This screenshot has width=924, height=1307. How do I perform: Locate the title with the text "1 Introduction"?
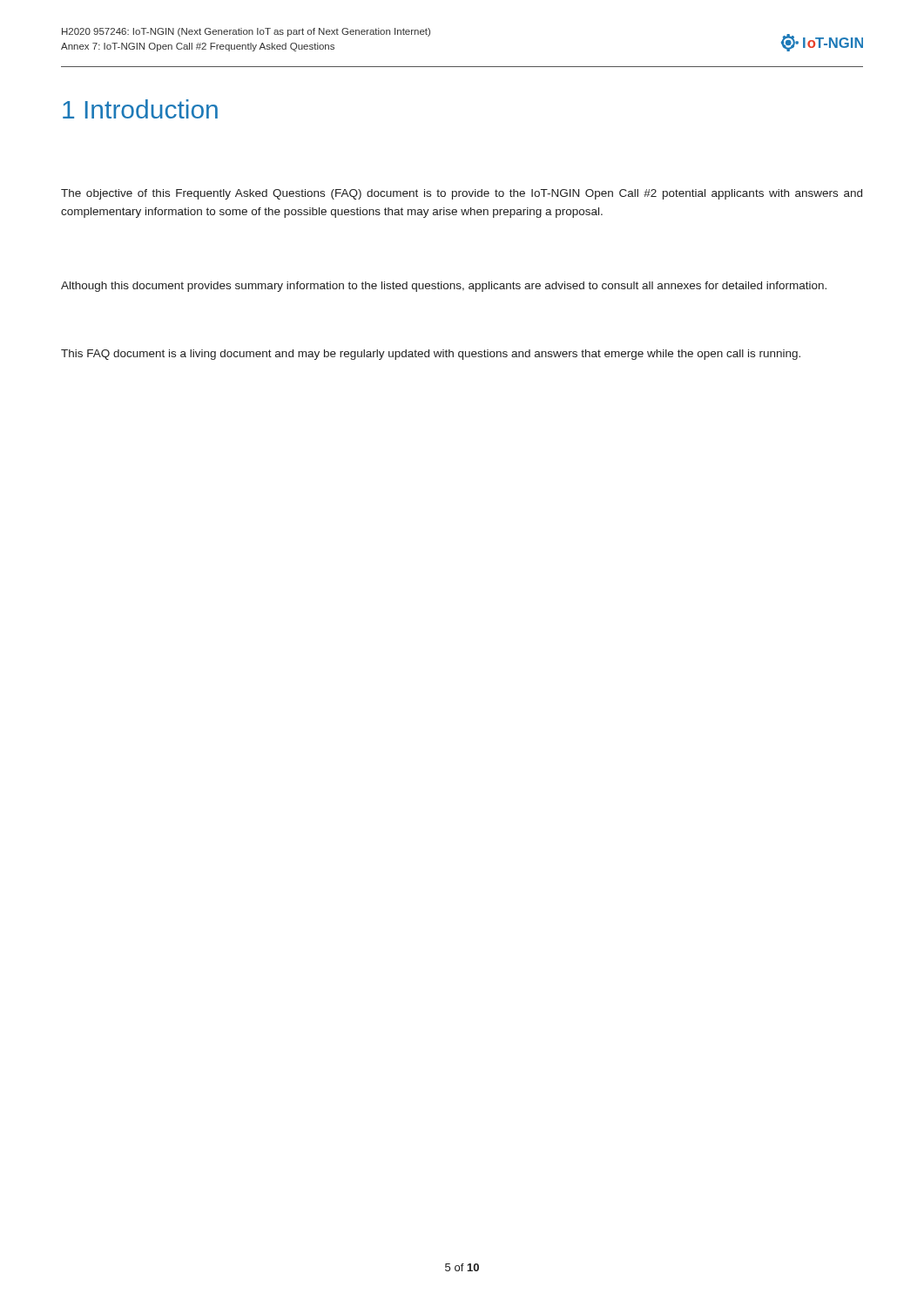(x=140, y=109)
